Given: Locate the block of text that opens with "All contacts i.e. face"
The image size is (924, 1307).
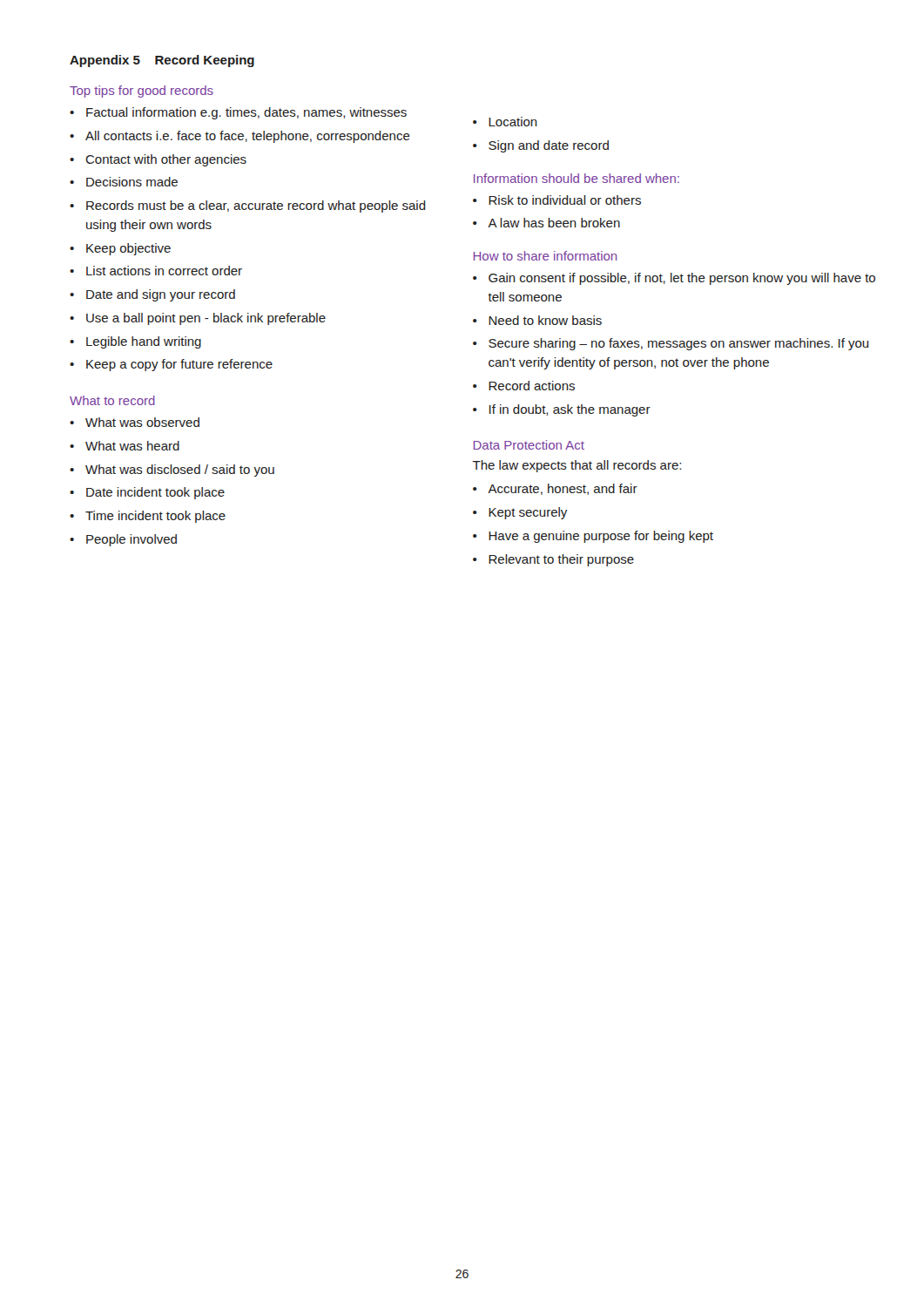Looking at the screenshot, I should coord(248,135).
